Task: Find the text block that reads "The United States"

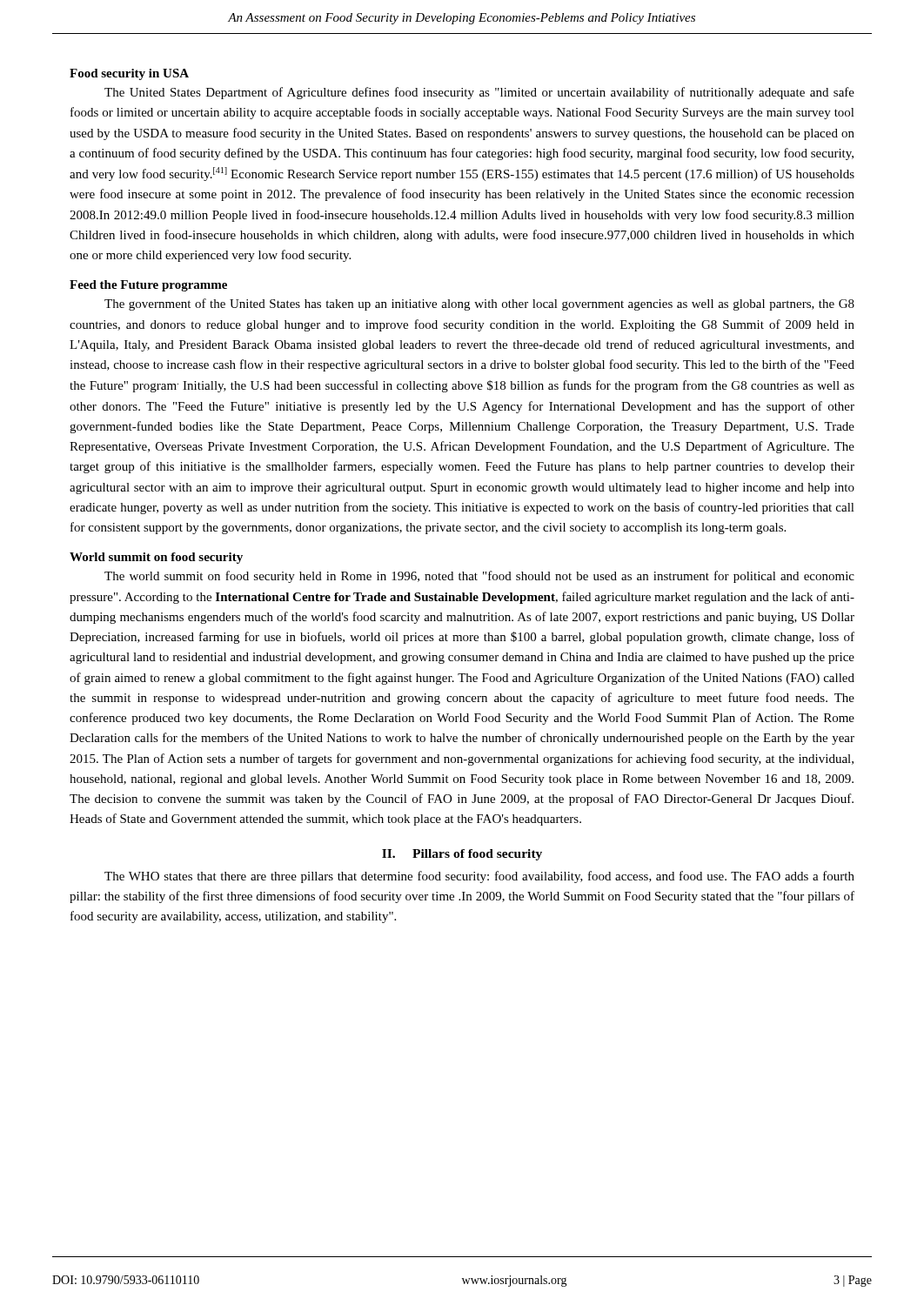Action: (462, 174)
